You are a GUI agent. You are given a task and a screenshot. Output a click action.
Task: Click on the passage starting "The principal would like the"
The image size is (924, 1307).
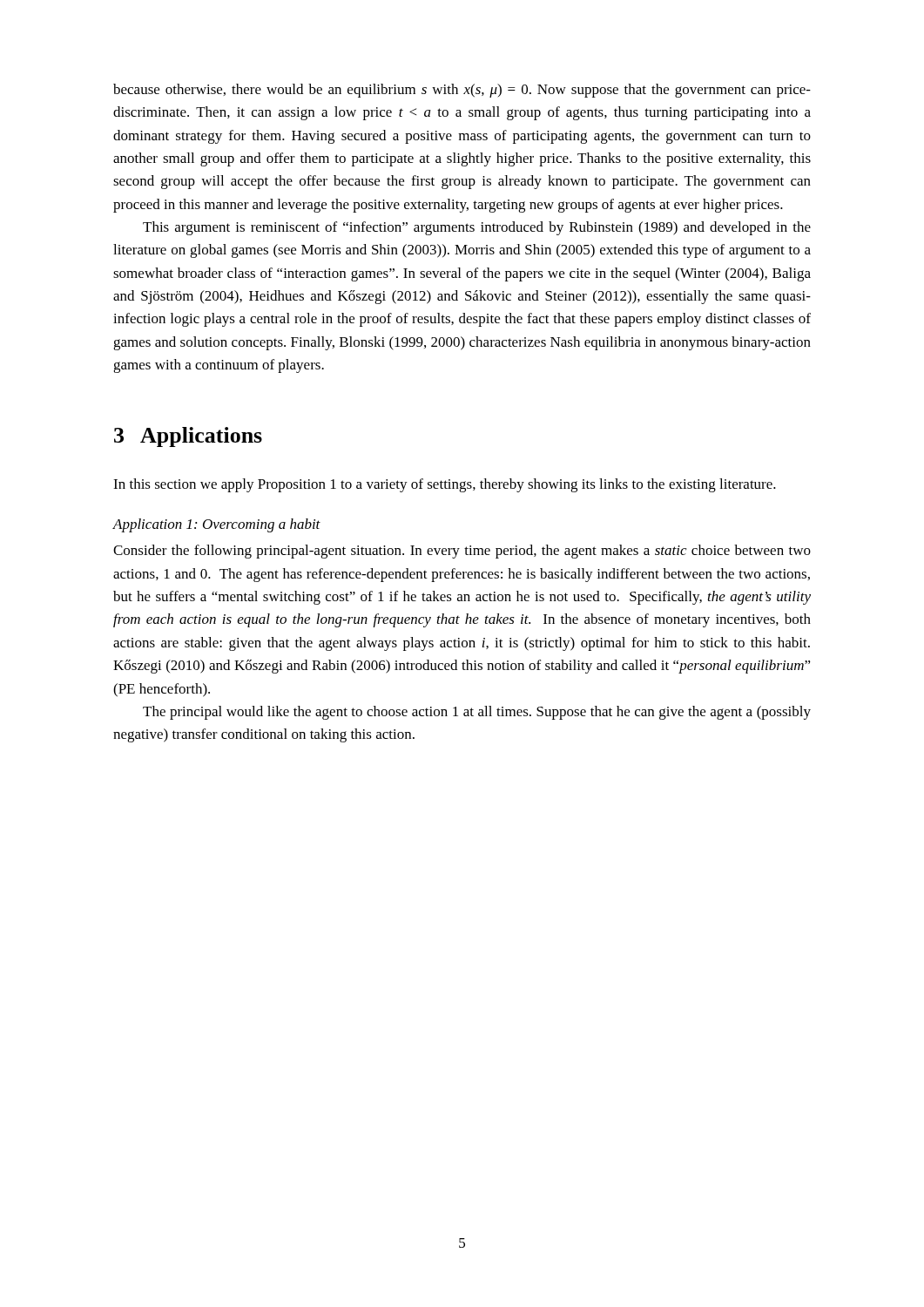(462, 723)
